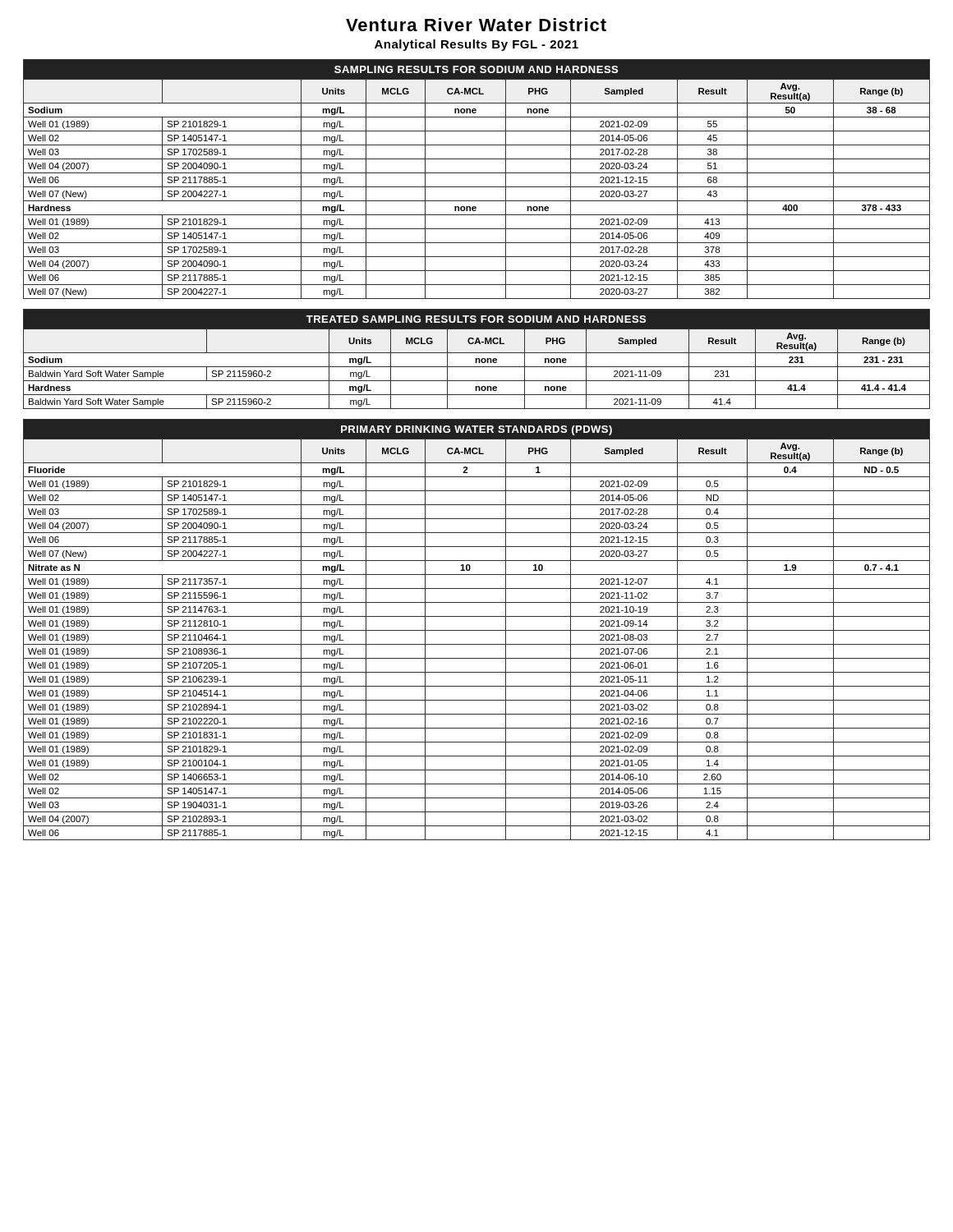Viewport: 953px width, 1232px height.
Task: Locate the title that opens with "Analytical Results By"
Action: pos(476,44)
